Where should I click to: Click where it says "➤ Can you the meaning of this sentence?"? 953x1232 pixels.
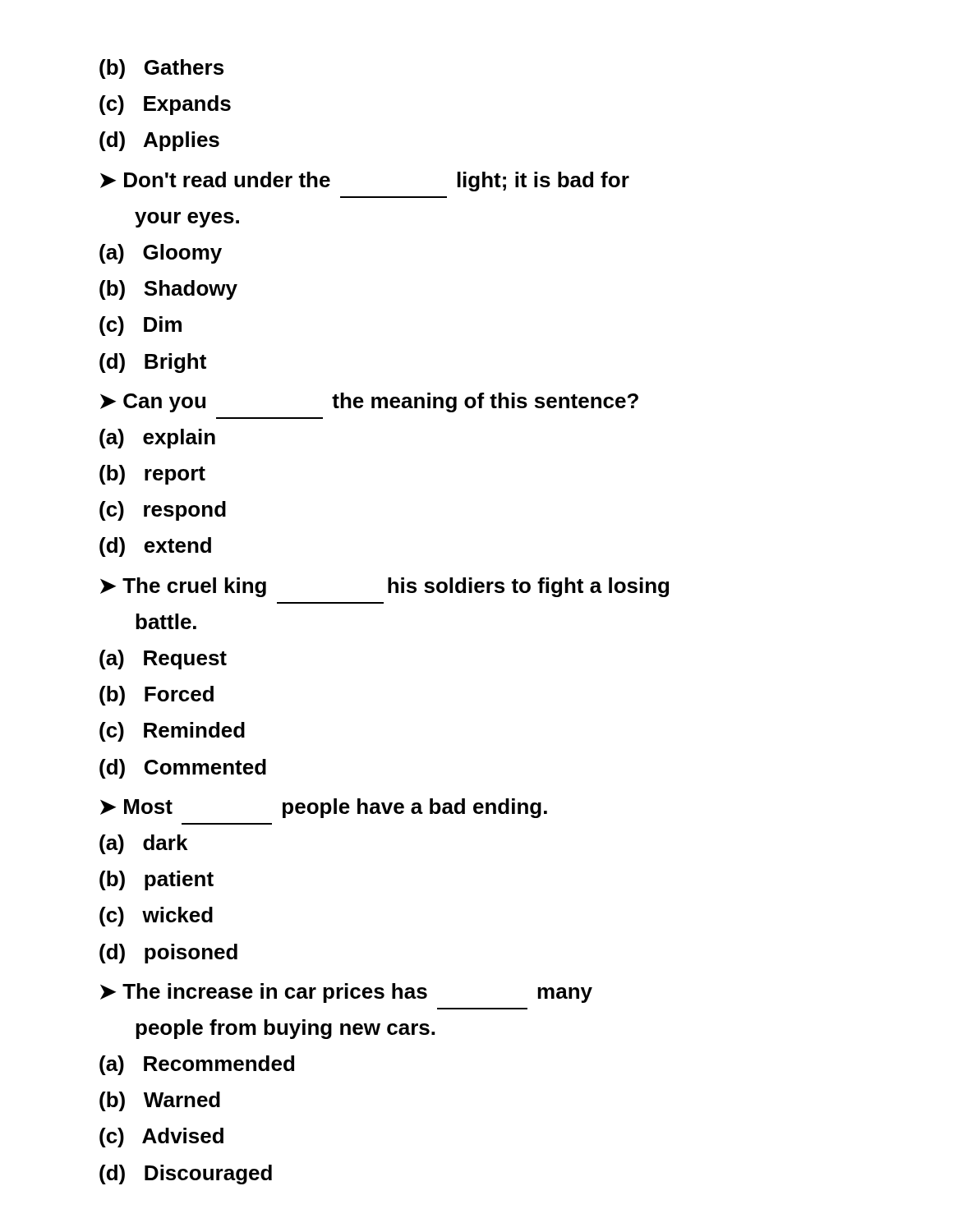tap(369, 401)
